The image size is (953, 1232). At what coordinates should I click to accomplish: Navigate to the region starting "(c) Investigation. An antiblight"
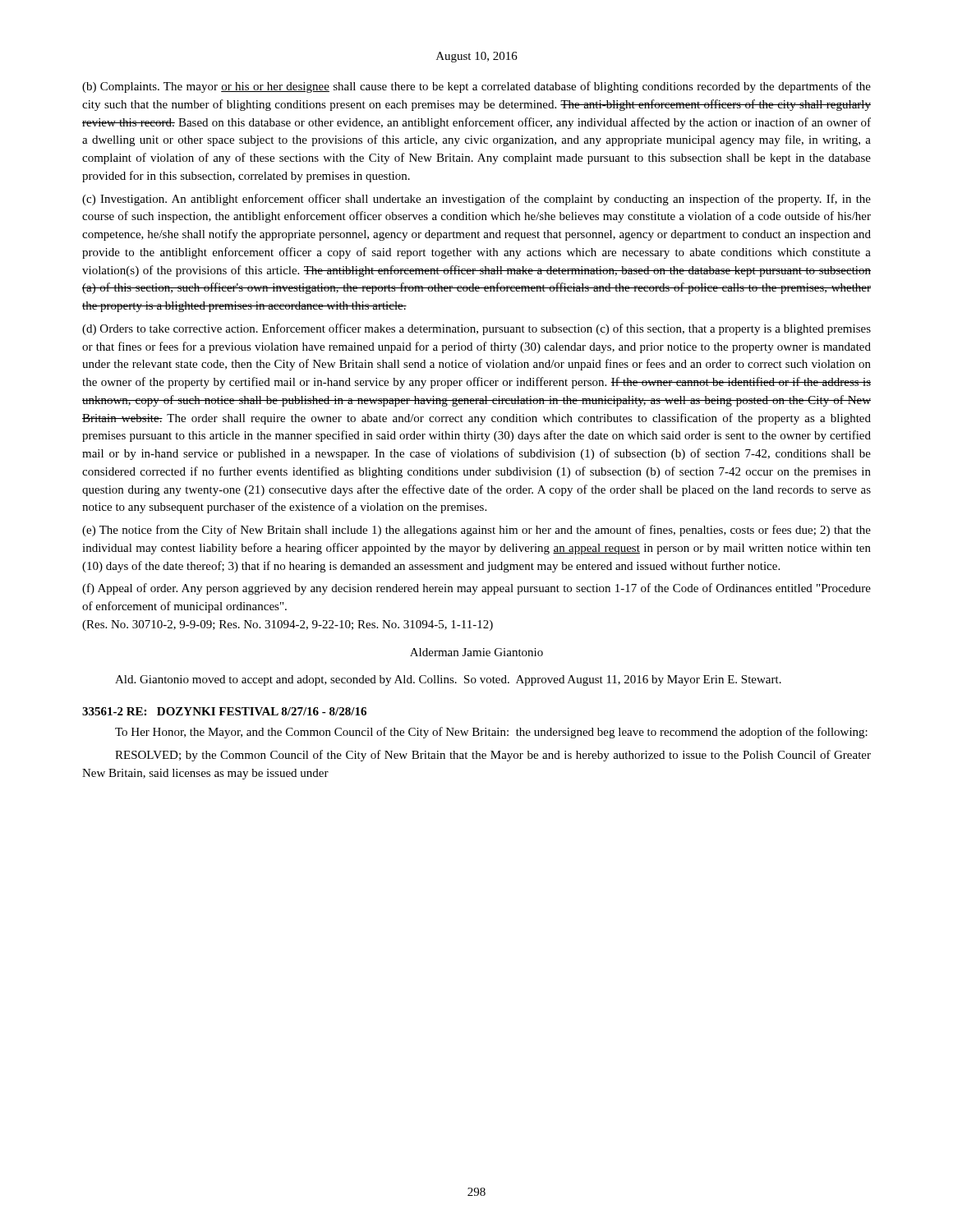[x=476, y=253]
